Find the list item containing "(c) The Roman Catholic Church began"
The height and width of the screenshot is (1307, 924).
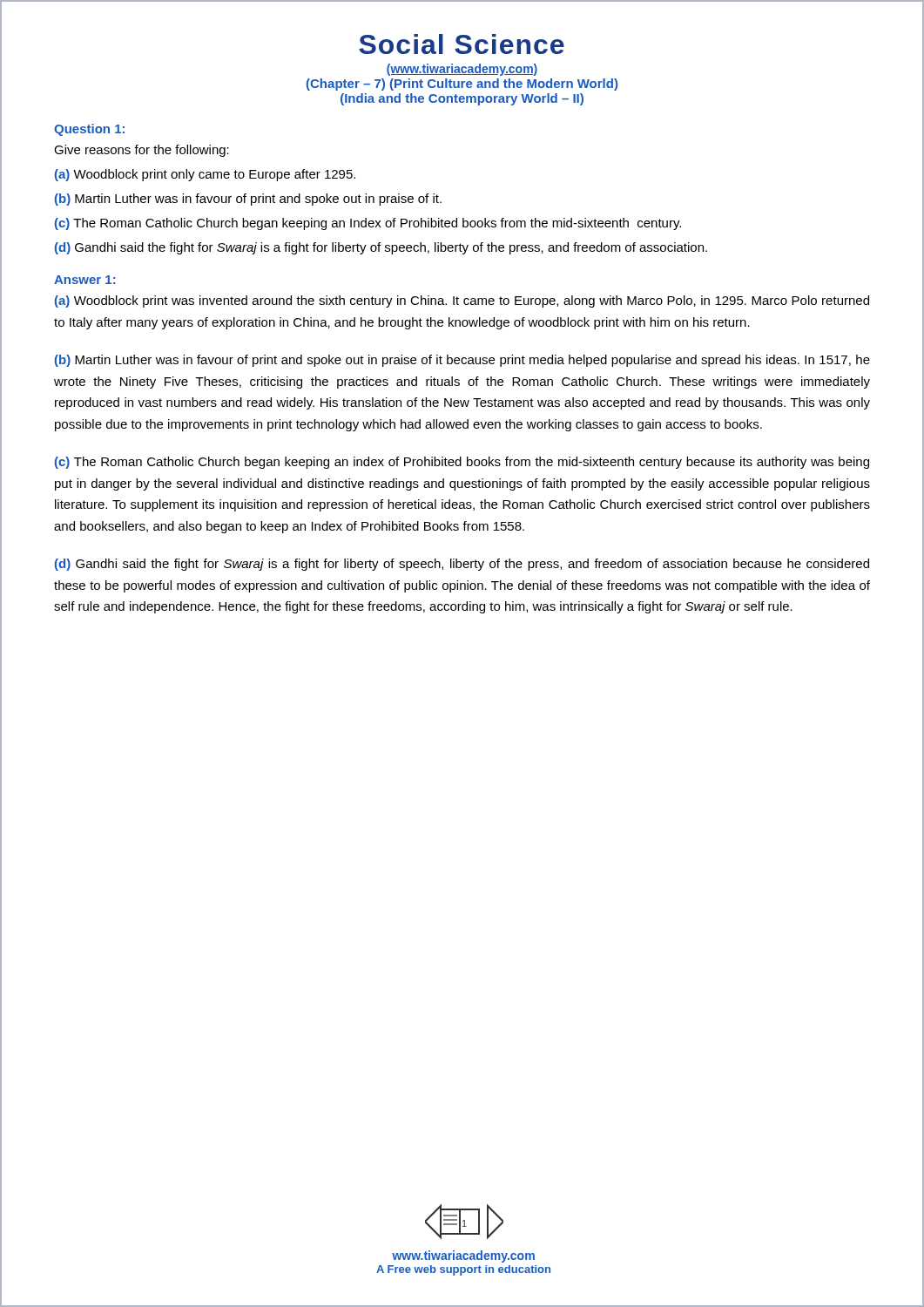pos(368,223)
